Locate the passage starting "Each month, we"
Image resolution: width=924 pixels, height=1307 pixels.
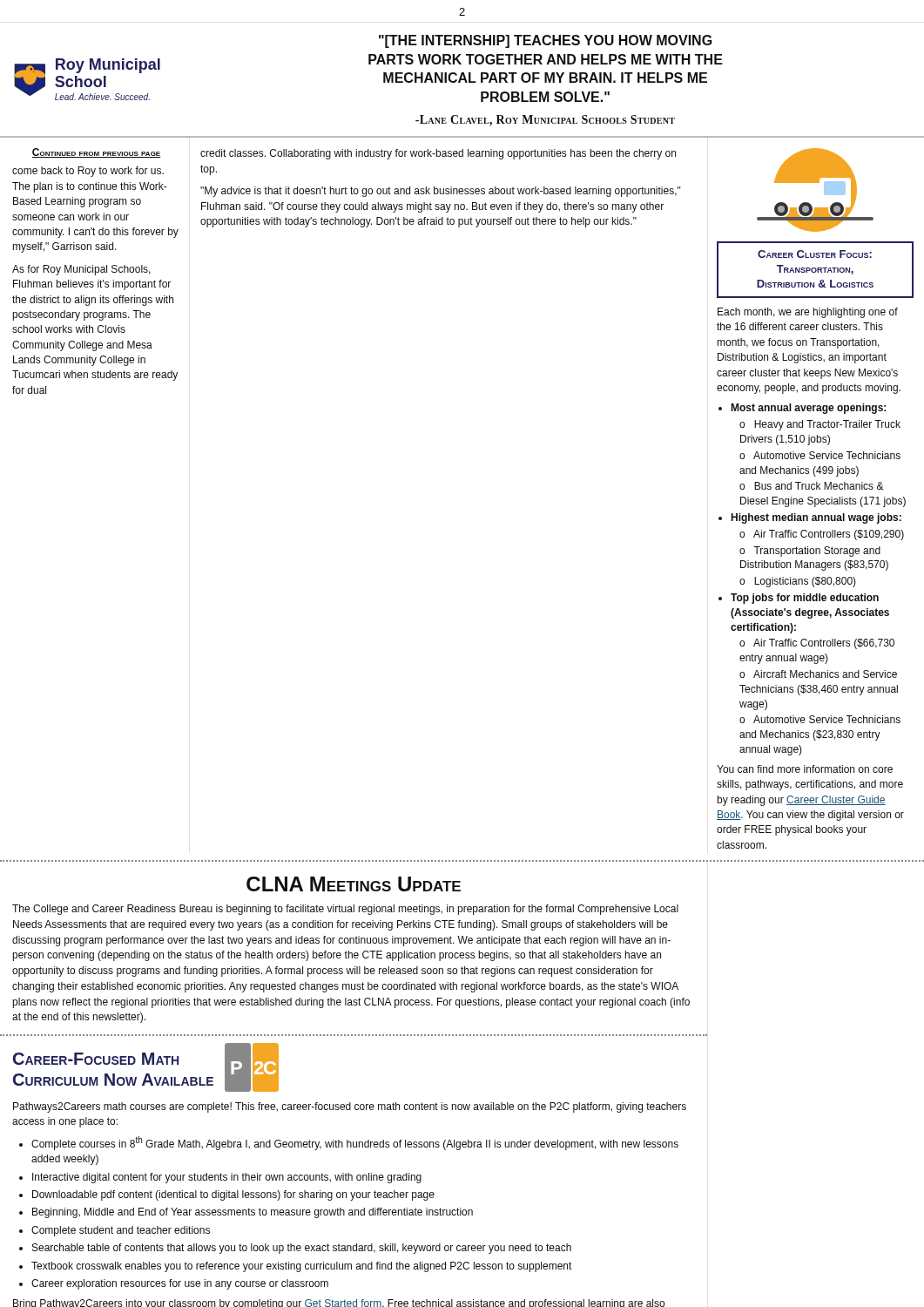pos(809,350)
